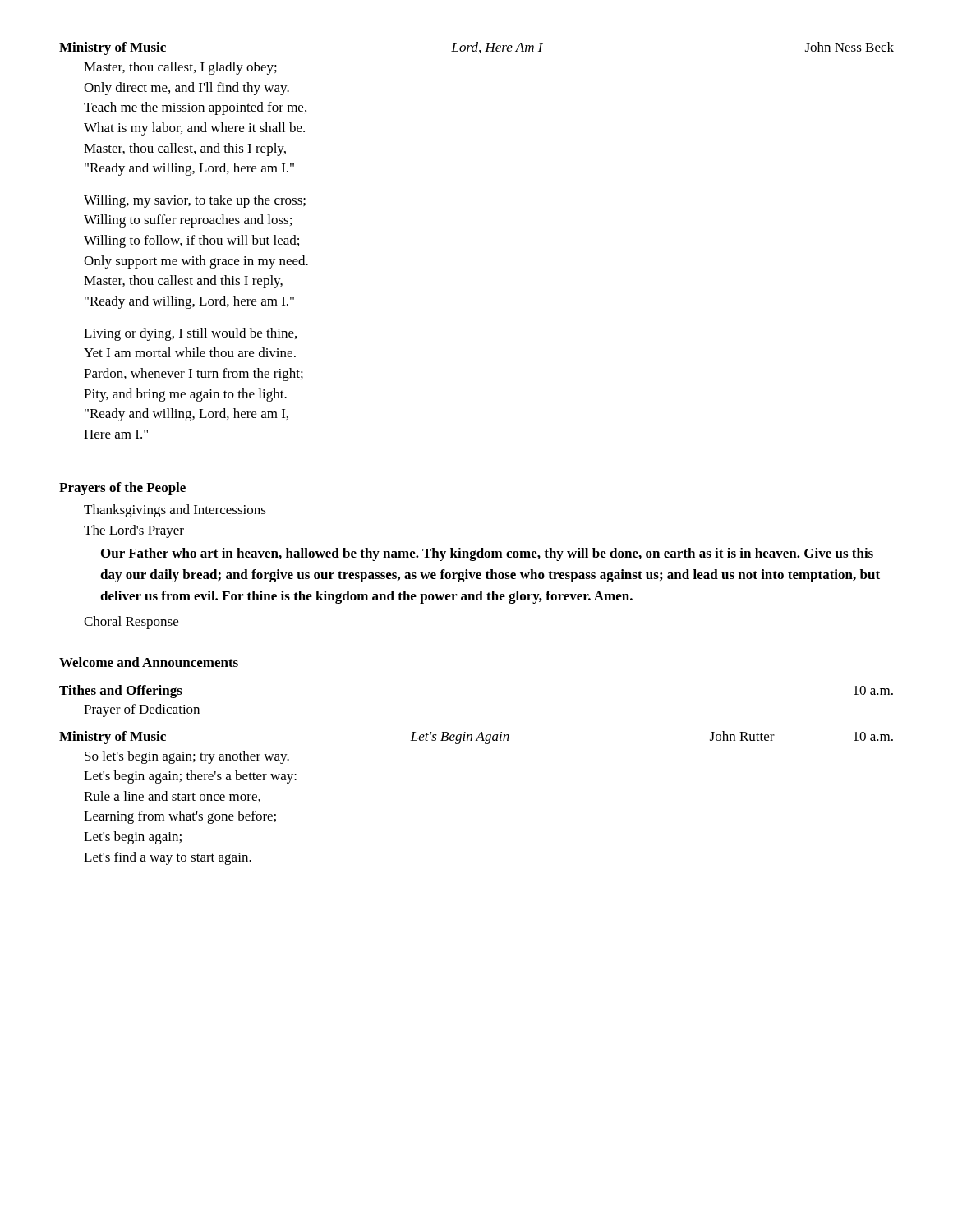Screen dimensions: 1232x953
Task: Click where it says "Welcome and Announcements"
Action: 149,662
